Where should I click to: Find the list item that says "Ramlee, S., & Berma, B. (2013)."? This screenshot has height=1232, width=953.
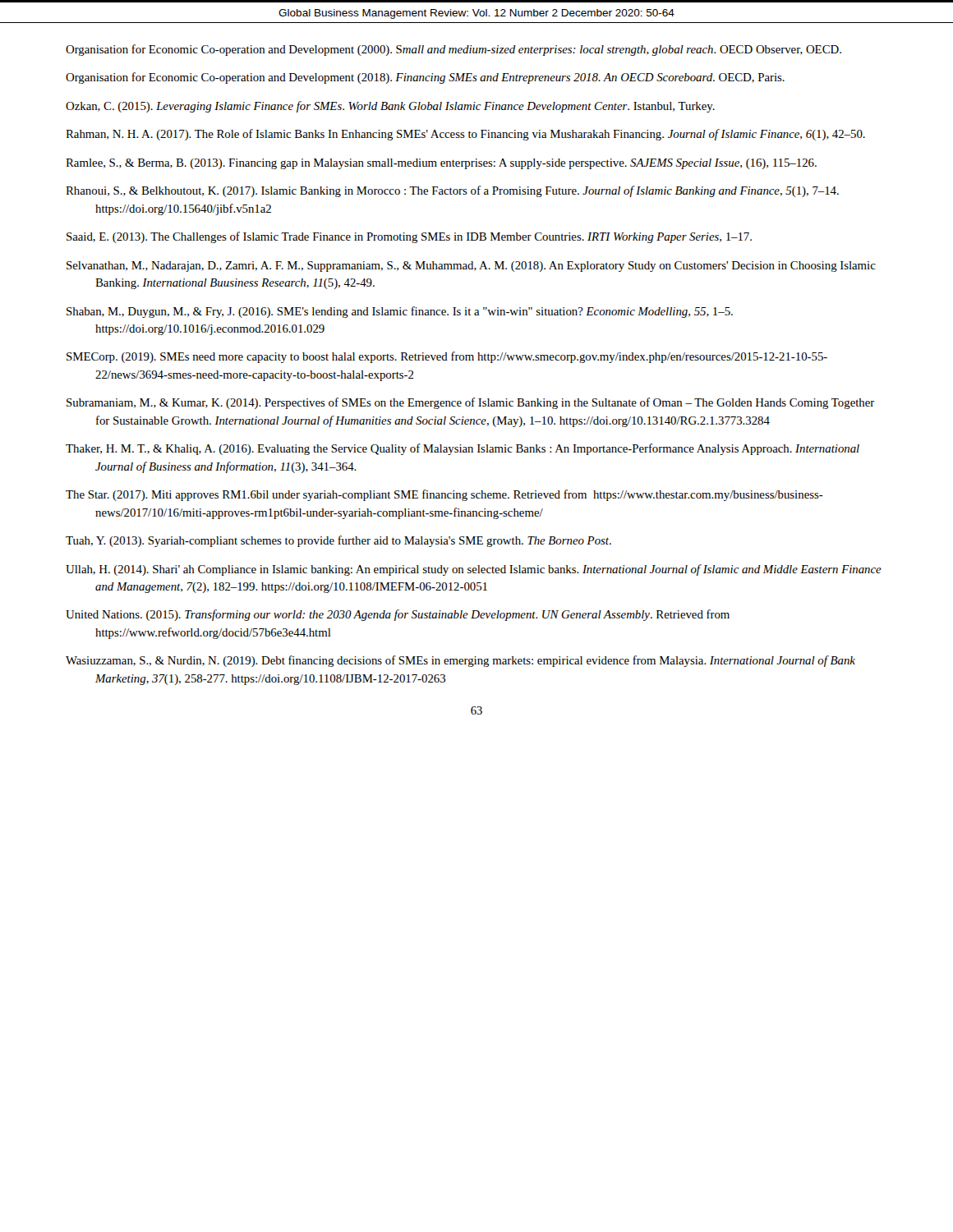click(x=441, y=162)
